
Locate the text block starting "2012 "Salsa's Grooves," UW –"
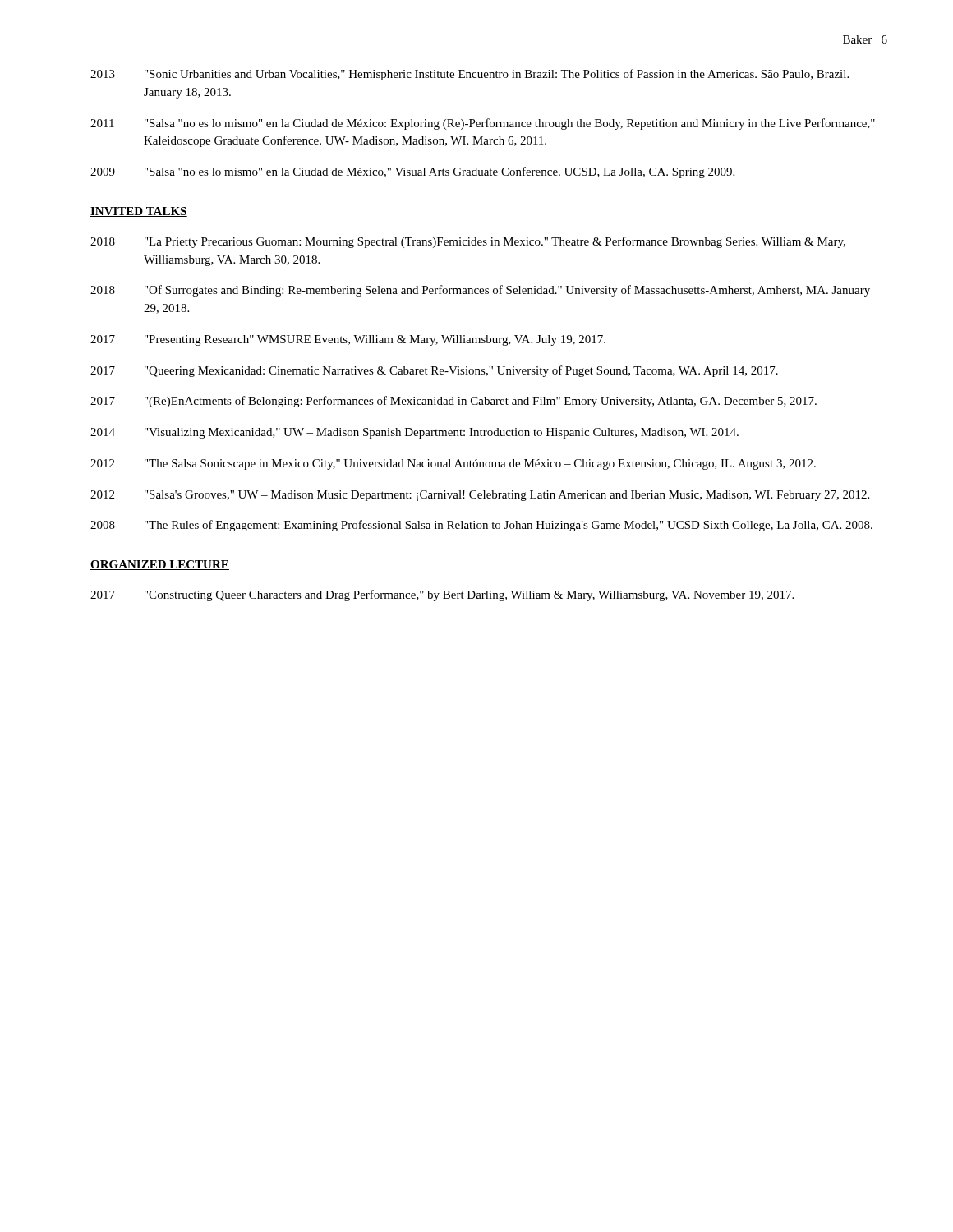[x=489, y=495]
